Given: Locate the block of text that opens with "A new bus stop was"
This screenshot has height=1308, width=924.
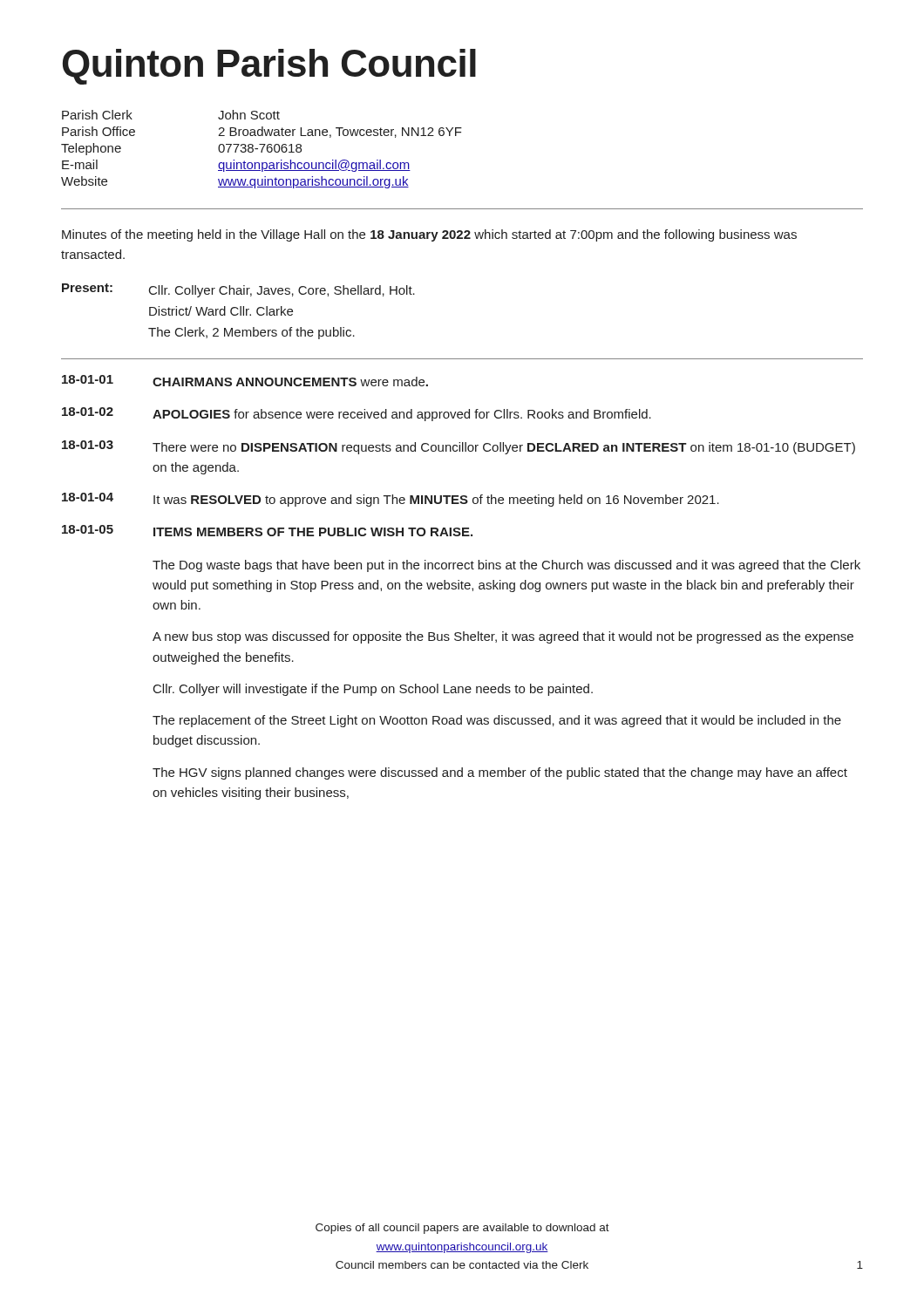Looking at the screenshot, I should pyautogui.click(x=503, y=646).
